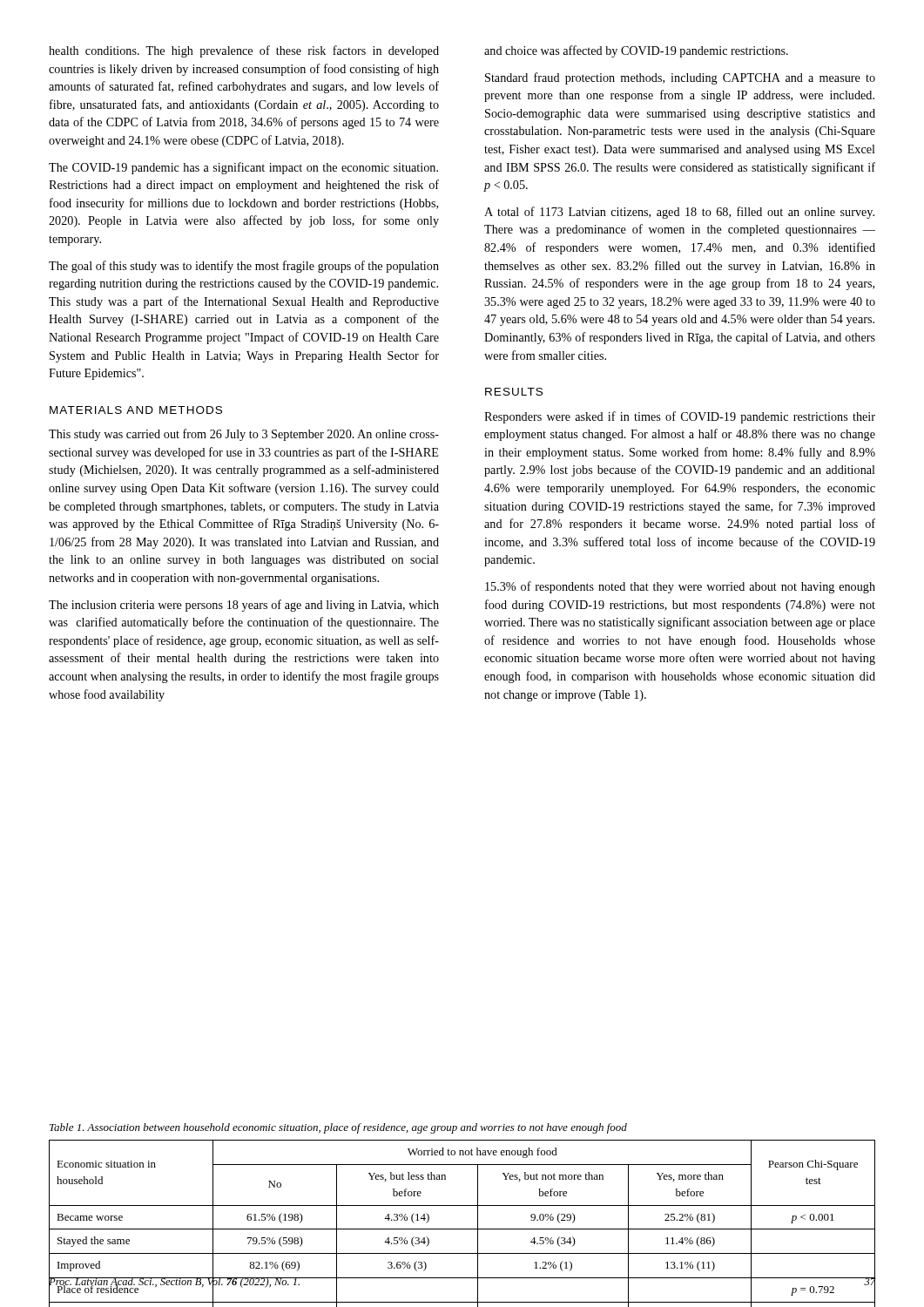Image resolution: width=924 pixels, height=1307 pixels.
Task: Navigate to the passage starting "Responders were asked if in"
Action: (680, 488)
